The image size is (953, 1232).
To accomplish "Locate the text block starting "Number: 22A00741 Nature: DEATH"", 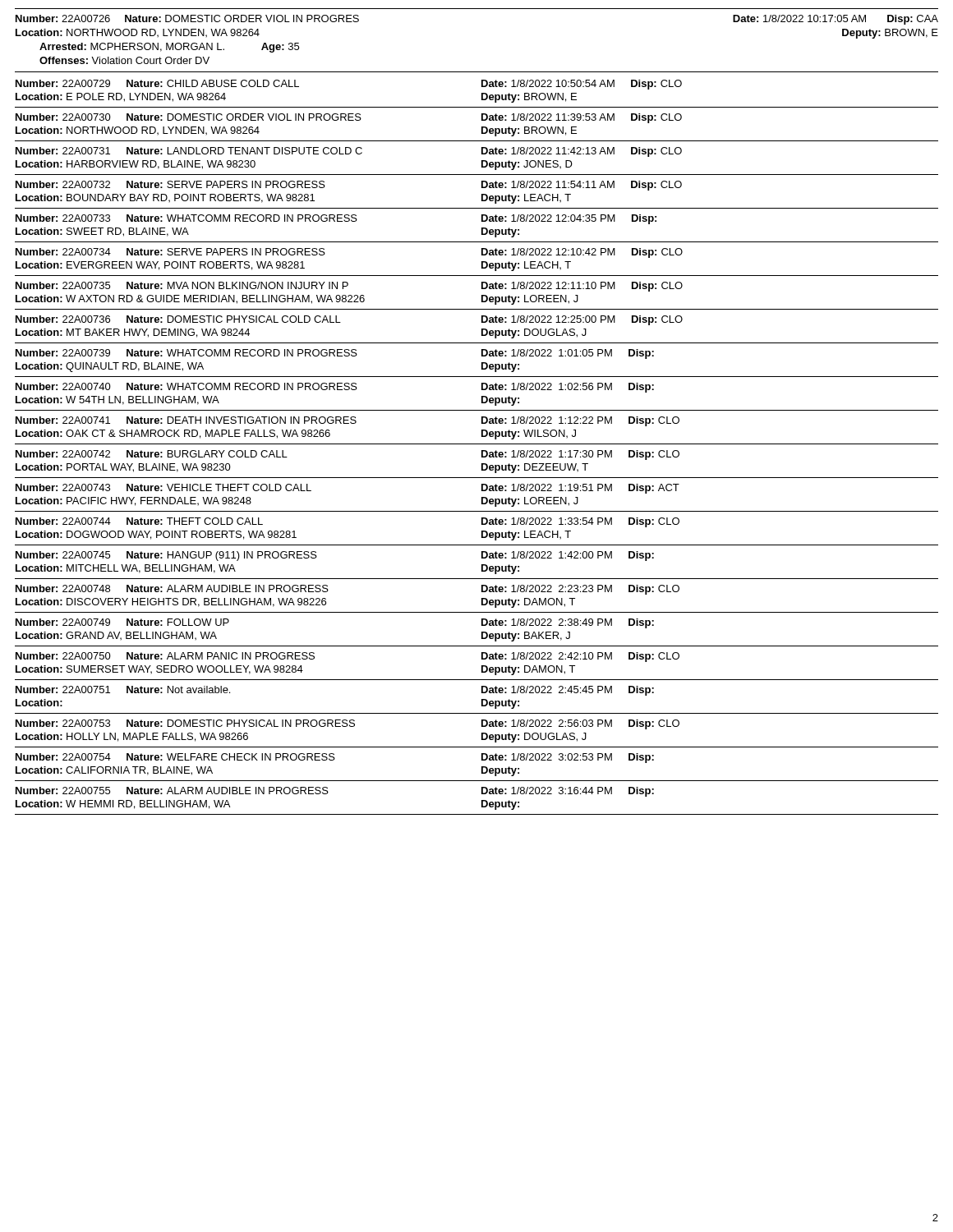I will 476,427.
